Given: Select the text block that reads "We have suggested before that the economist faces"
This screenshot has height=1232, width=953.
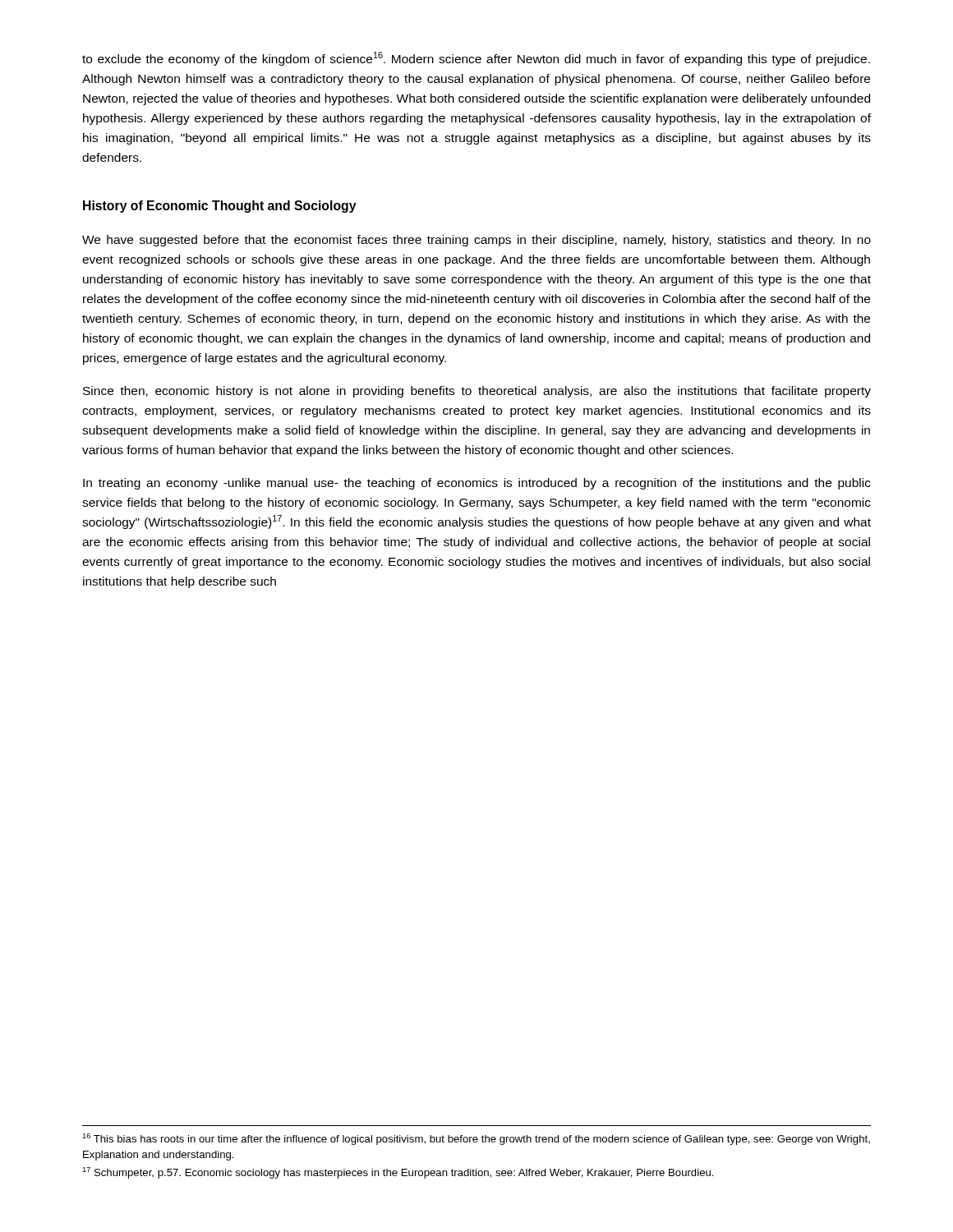Looking at the screenshot, I should point(476,299).
